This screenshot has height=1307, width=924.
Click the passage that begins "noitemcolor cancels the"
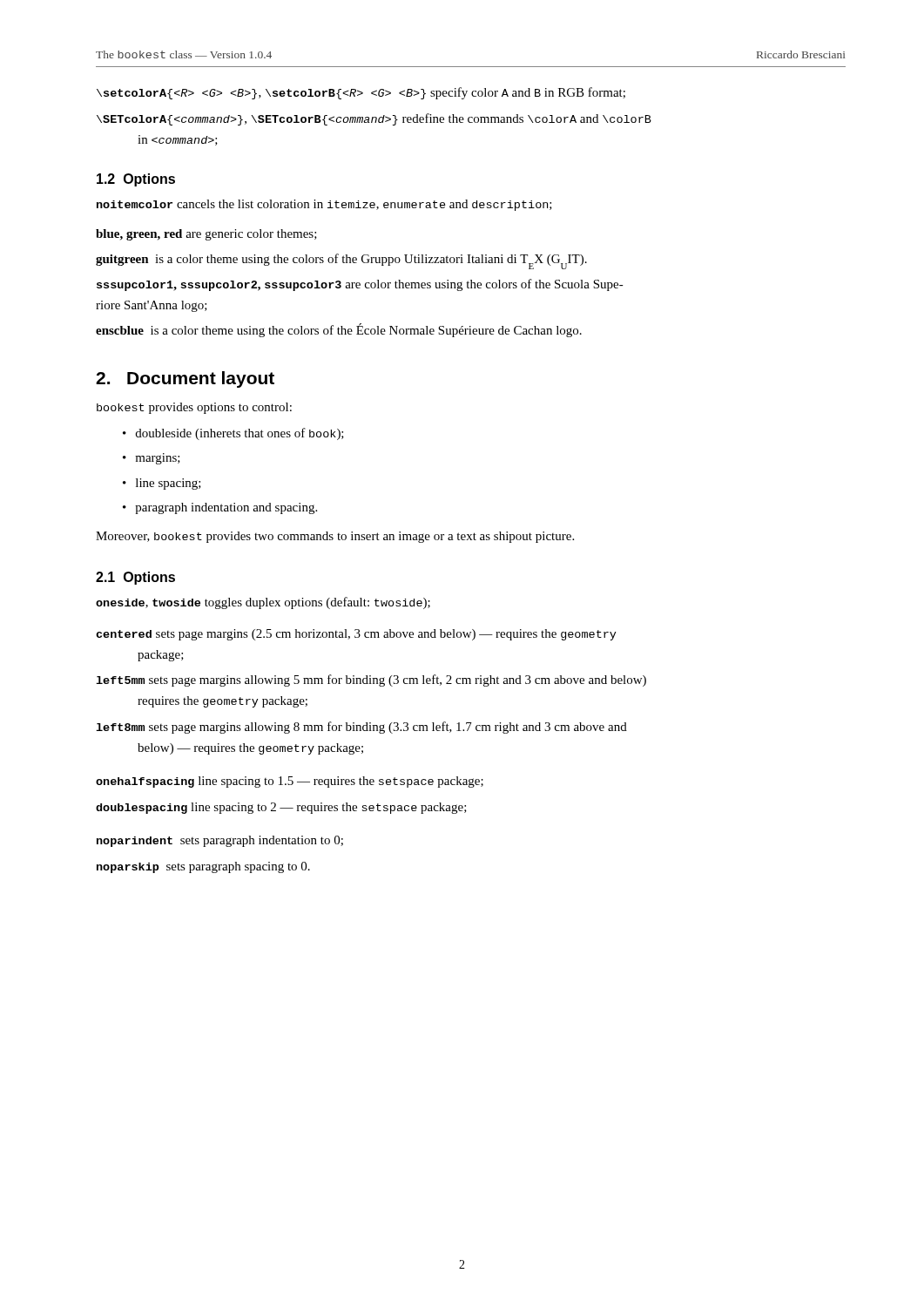(324, 204)
